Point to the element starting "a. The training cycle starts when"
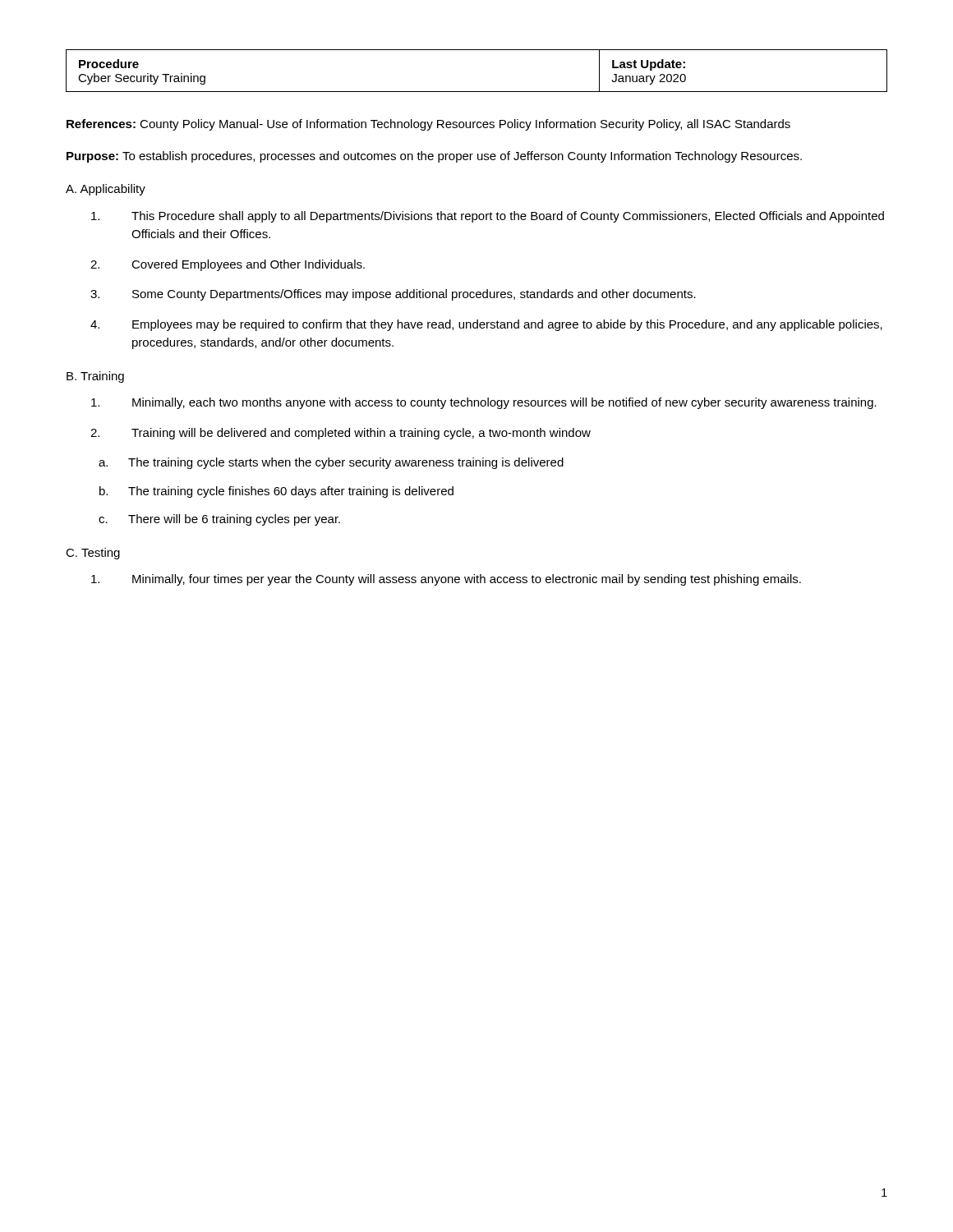Image resolution: width=953 pixels, height=1232 pixels. 493,463
